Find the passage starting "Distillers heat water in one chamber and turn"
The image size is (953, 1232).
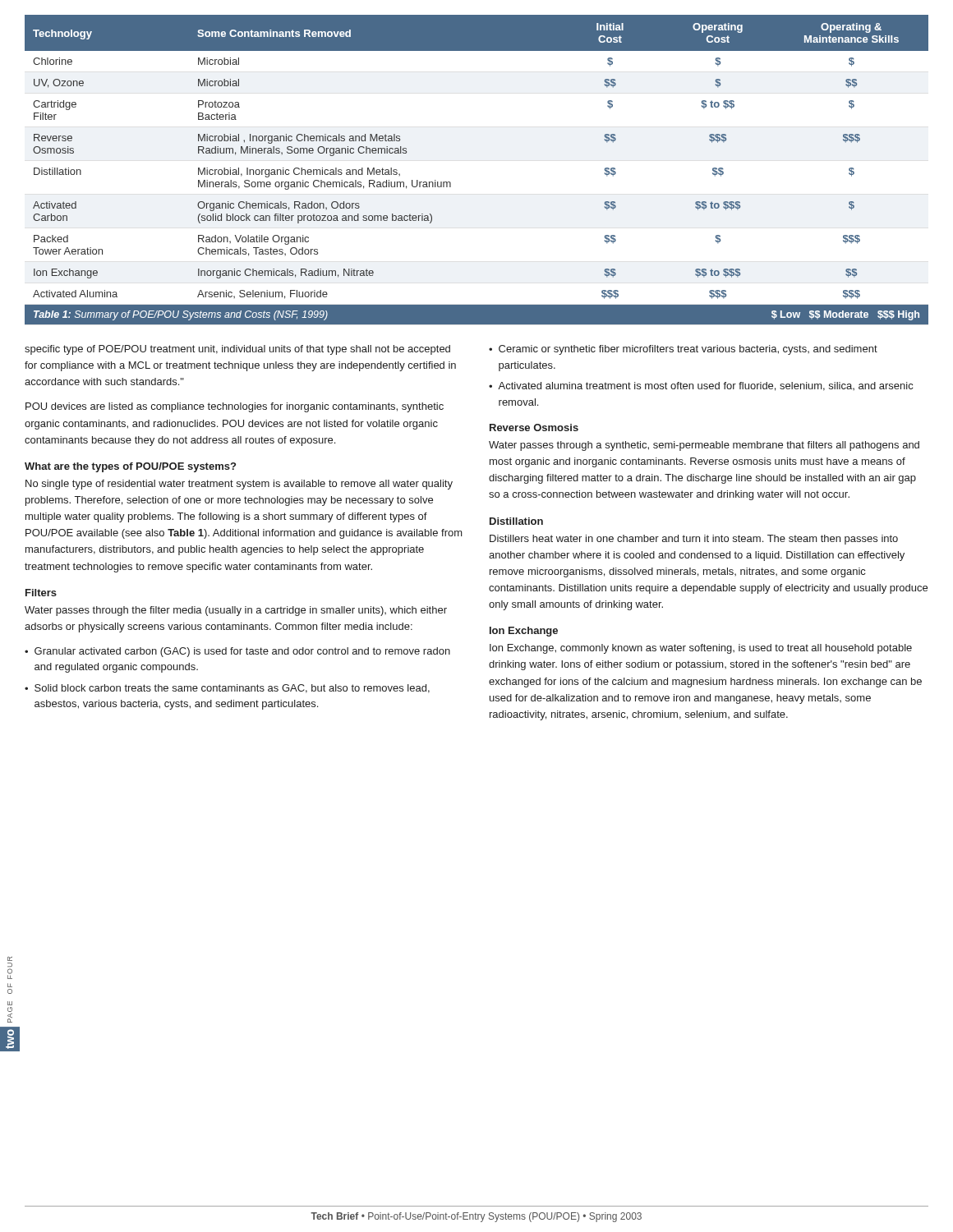coord(708,571)
